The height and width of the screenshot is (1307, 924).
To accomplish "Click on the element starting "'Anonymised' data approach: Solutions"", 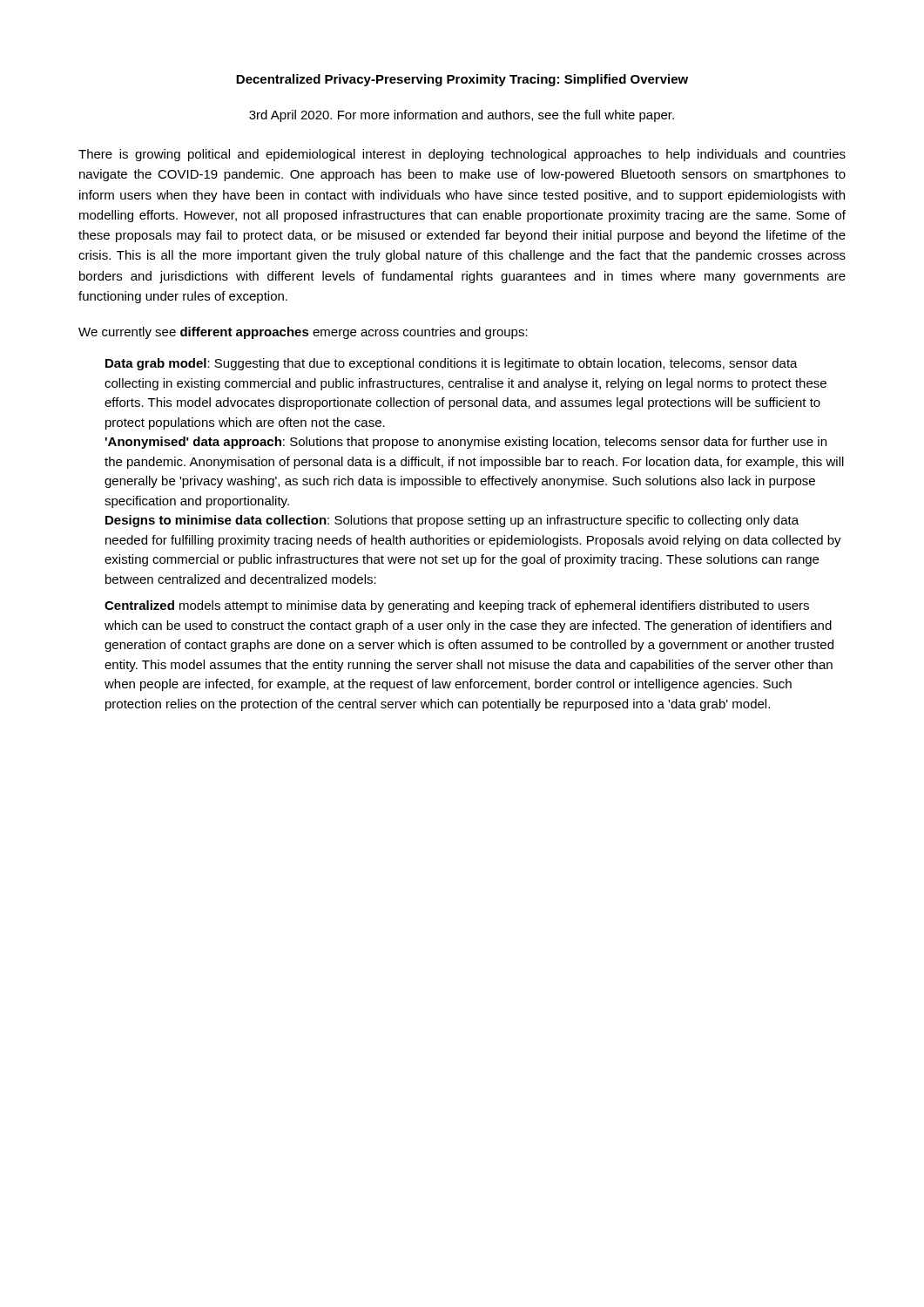I will pos(475,472).
